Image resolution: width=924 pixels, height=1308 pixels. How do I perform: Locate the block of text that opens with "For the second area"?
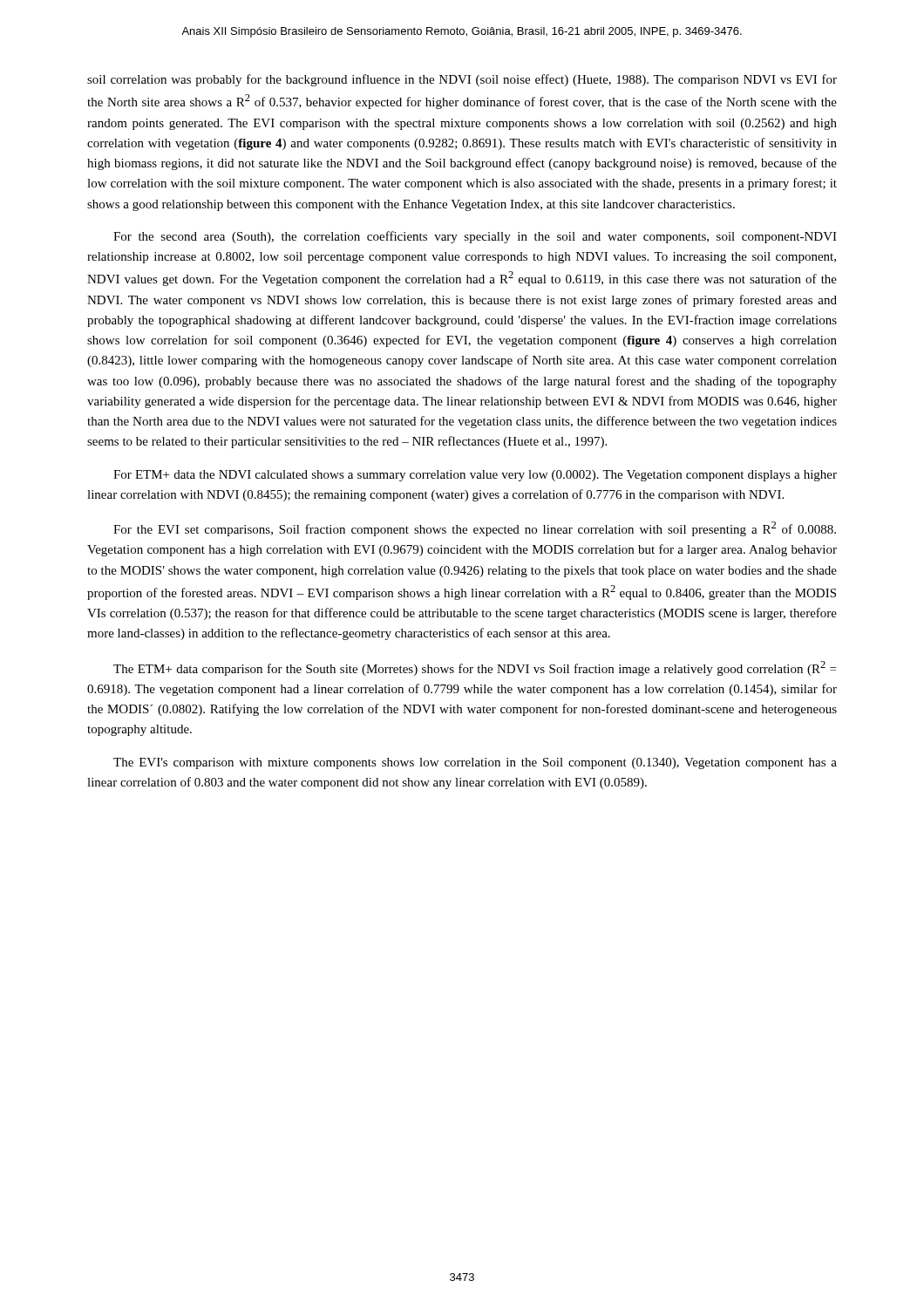pyautogui.click(x=462, y=339)
